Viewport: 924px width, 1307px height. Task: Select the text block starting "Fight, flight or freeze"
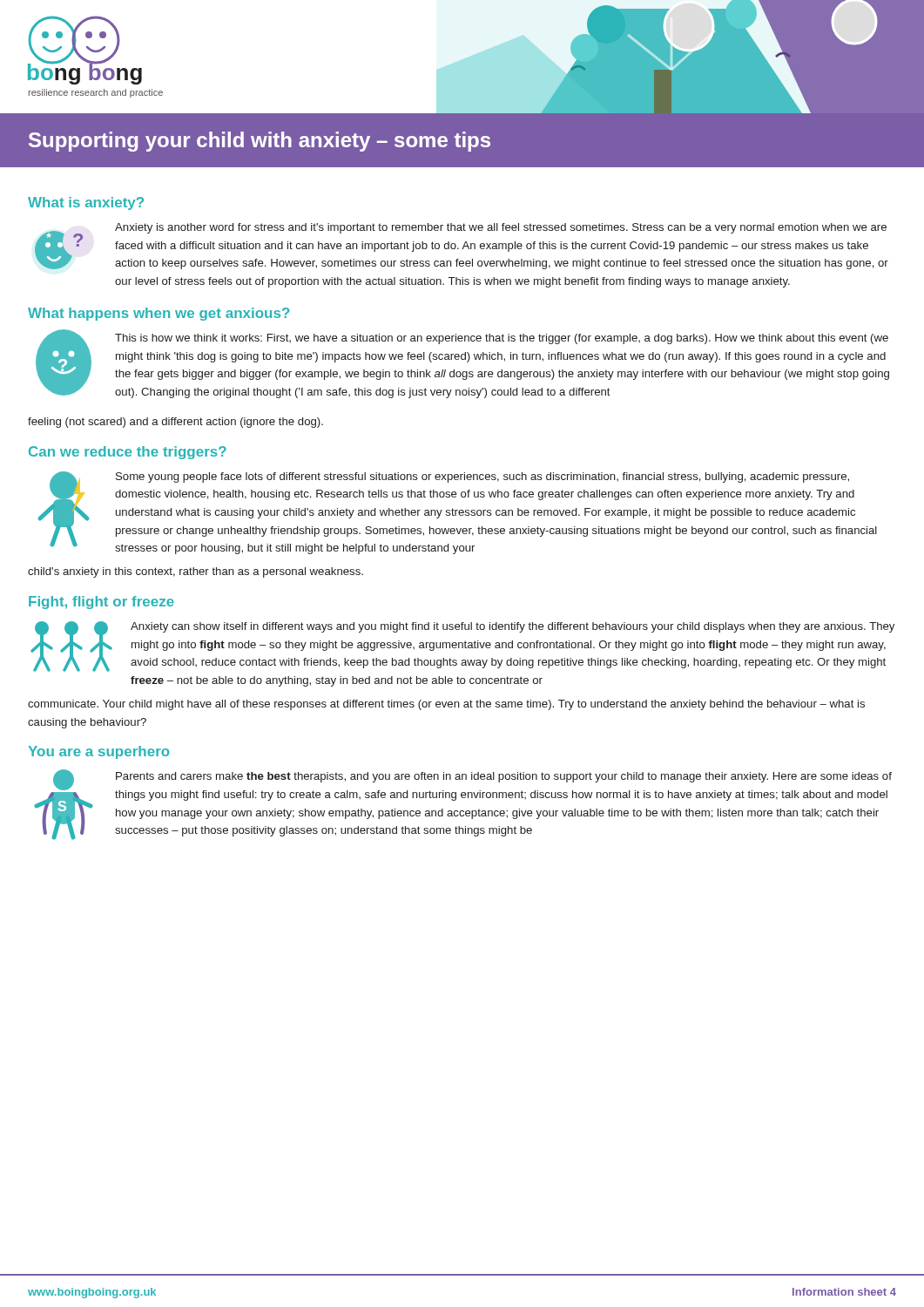(x=101, y=602)
